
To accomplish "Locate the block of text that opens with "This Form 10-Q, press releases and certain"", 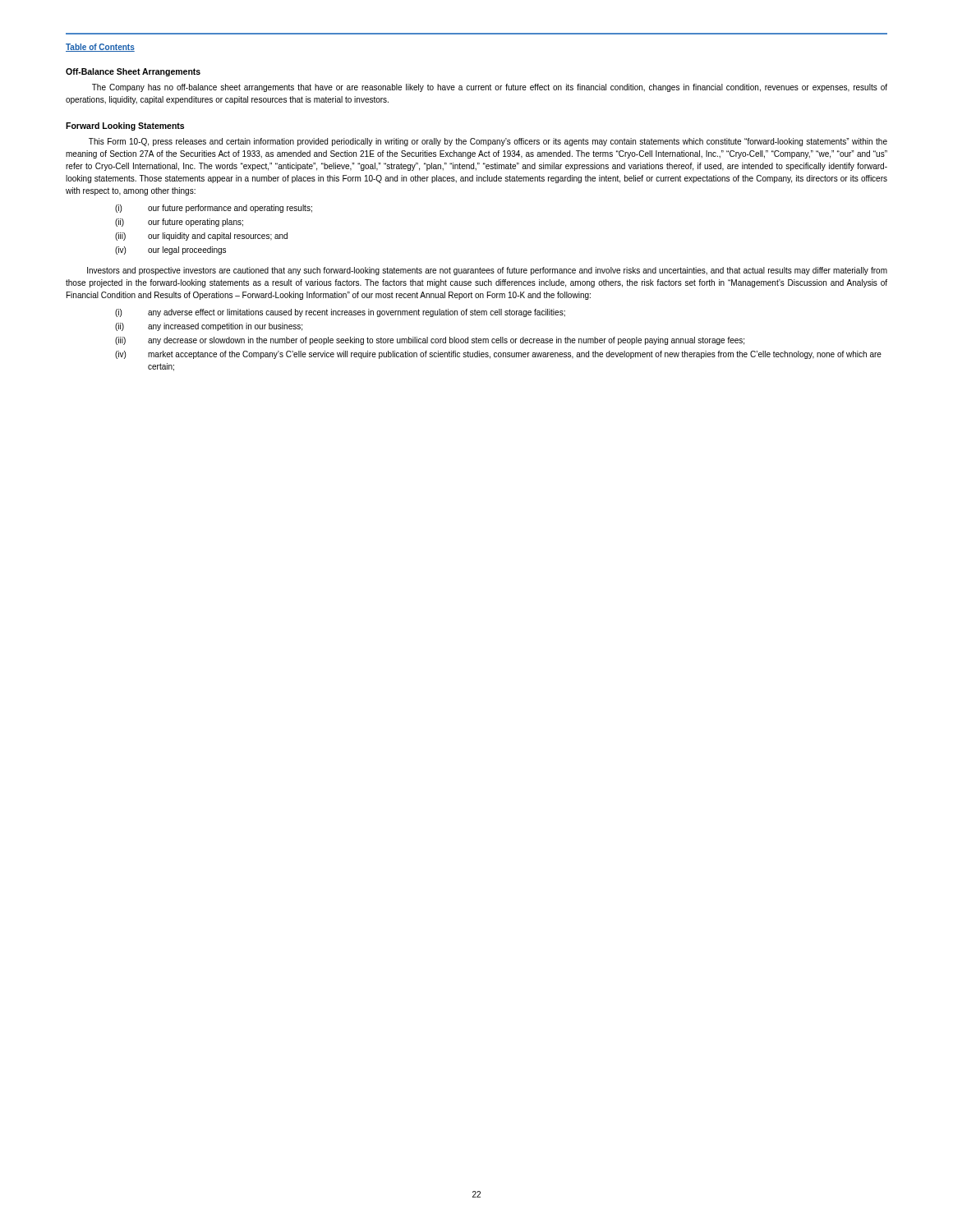I will tap(476, 166).
